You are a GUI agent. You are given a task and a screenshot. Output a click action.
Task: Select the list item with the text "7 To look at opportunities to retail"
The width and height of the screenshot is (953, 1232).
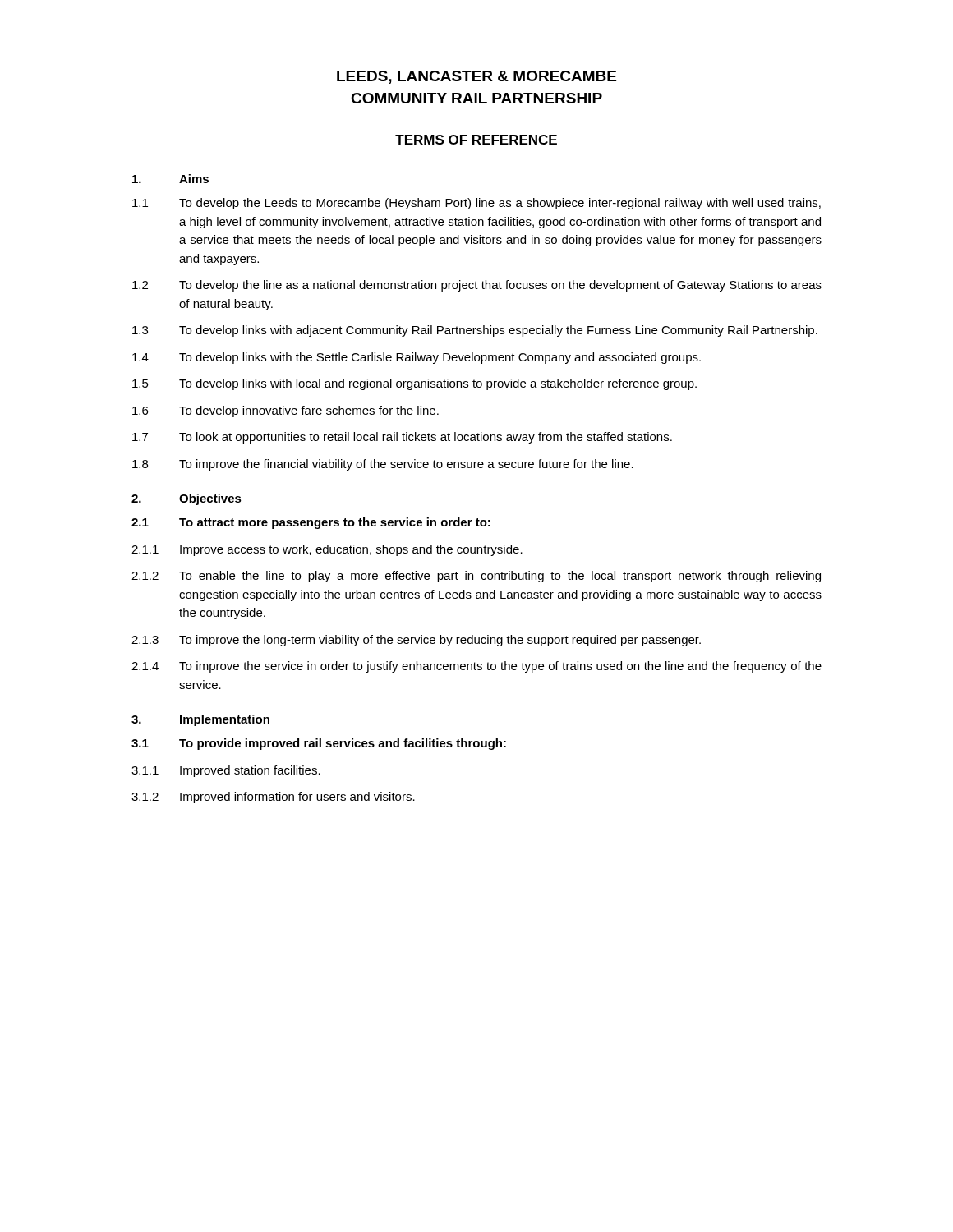402,437
